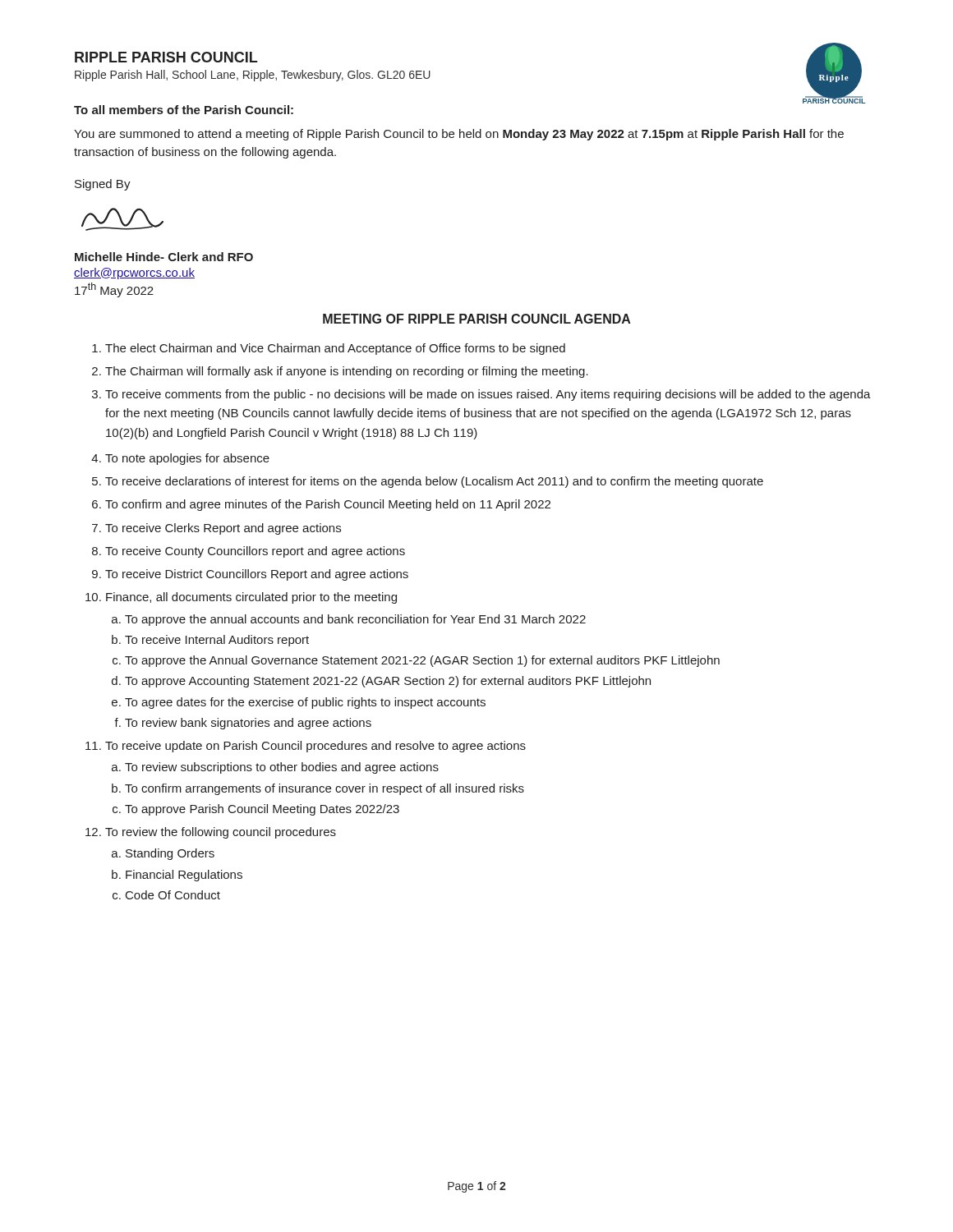This screenshot has width=953, height=1232.
Task: Click the passage that begins "To receive comments from the public -"
Action: point(488,413)
